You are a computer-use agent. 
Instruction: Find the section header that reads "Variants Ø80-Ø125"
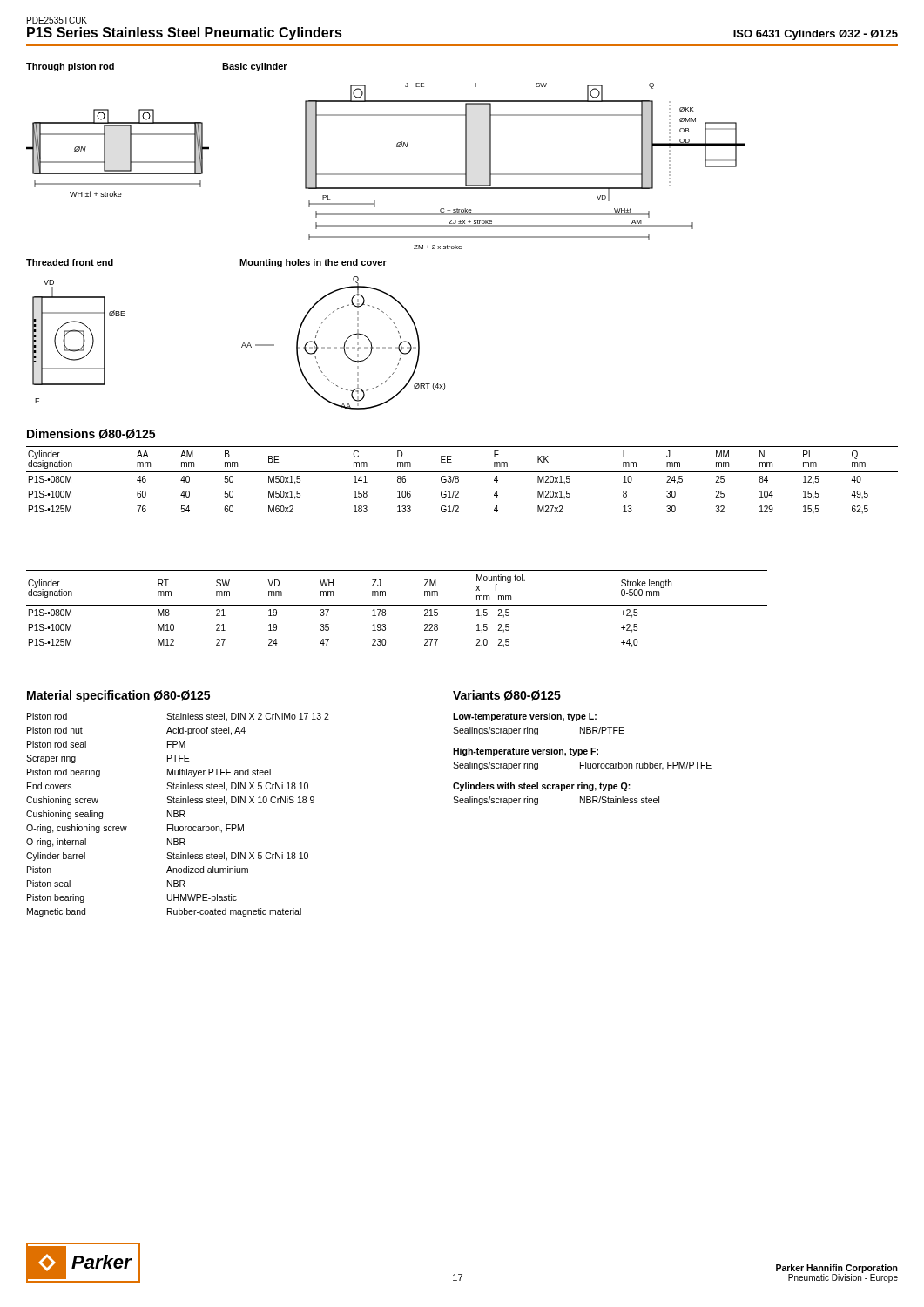pos(507,695)
